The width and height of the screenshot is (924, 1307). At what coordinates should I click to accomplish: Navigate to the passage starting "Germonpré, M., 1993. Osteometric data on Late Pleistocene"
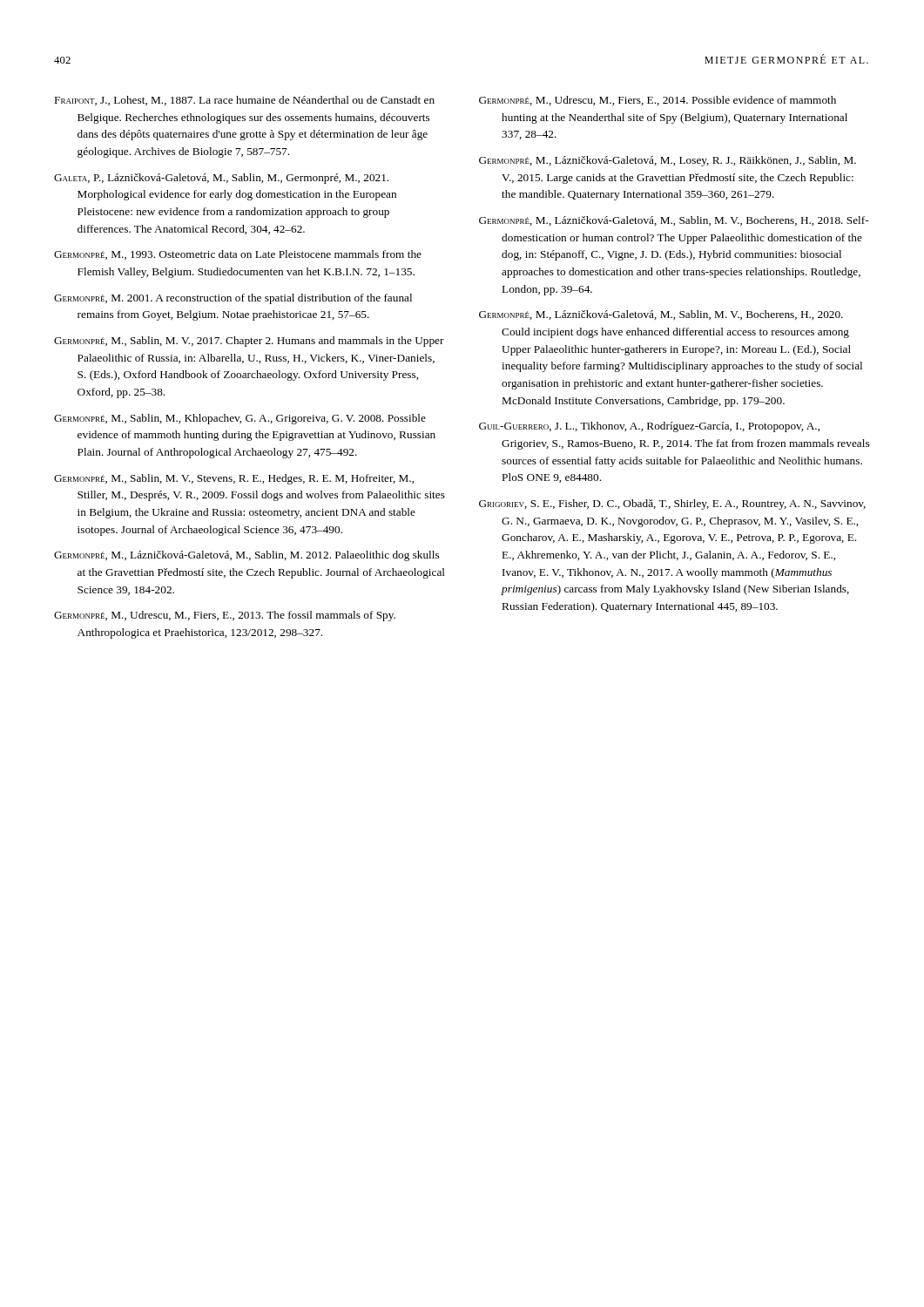pos(238,263)
